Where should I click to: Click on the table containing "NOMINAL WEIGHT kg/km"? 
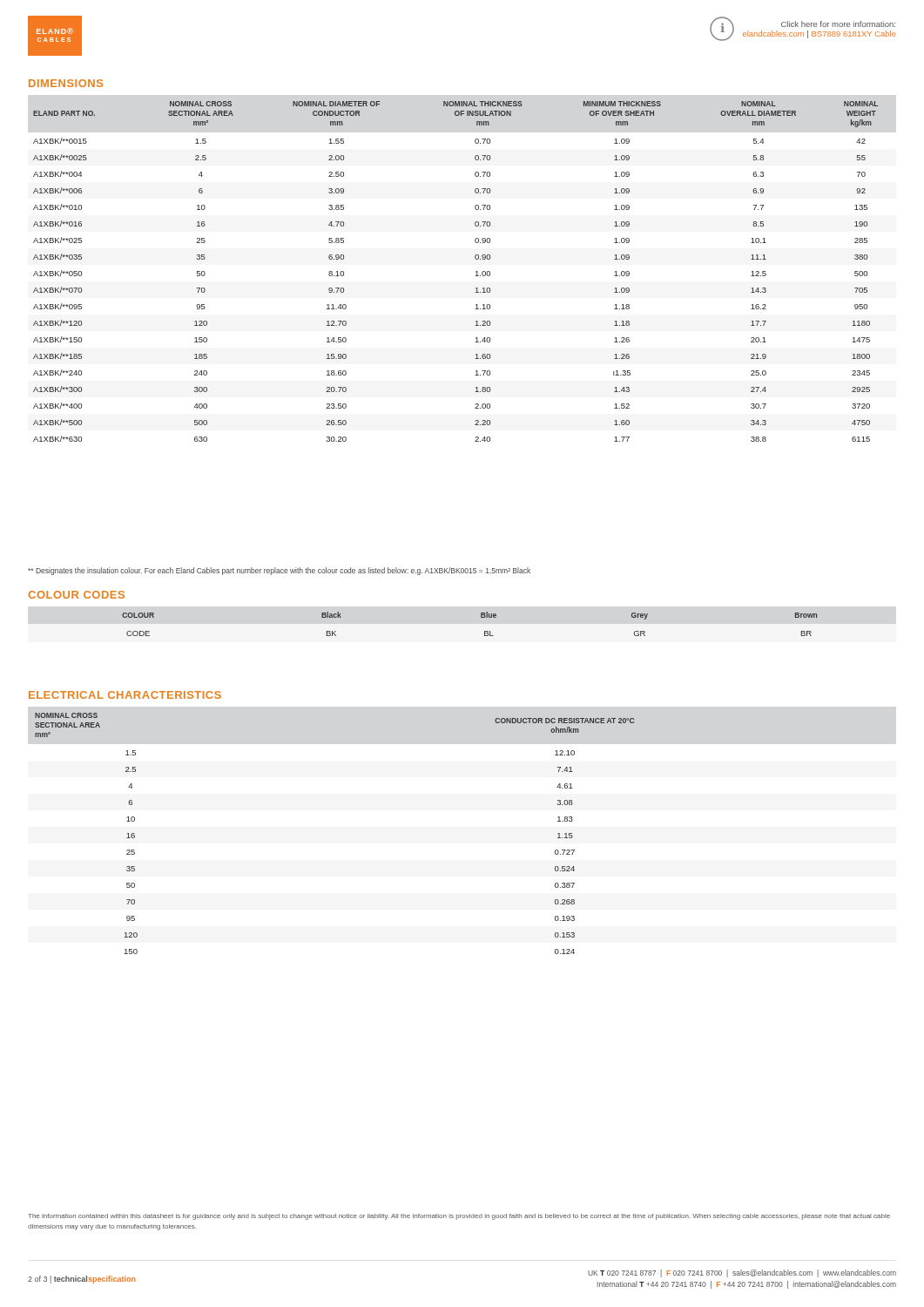point(462,271)
